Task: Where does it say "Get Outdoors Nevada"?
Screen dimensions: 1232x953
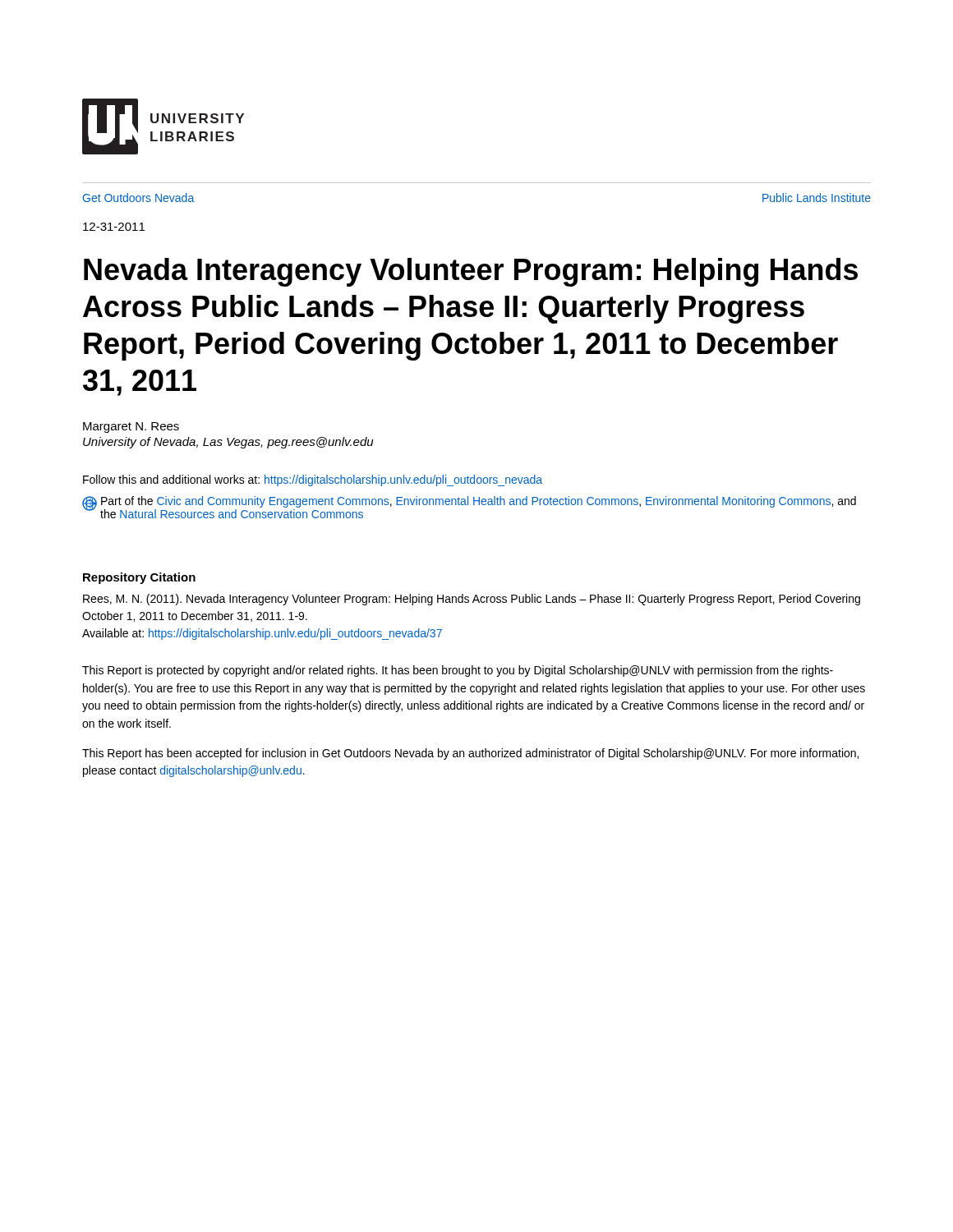Action: click(138, 198)
